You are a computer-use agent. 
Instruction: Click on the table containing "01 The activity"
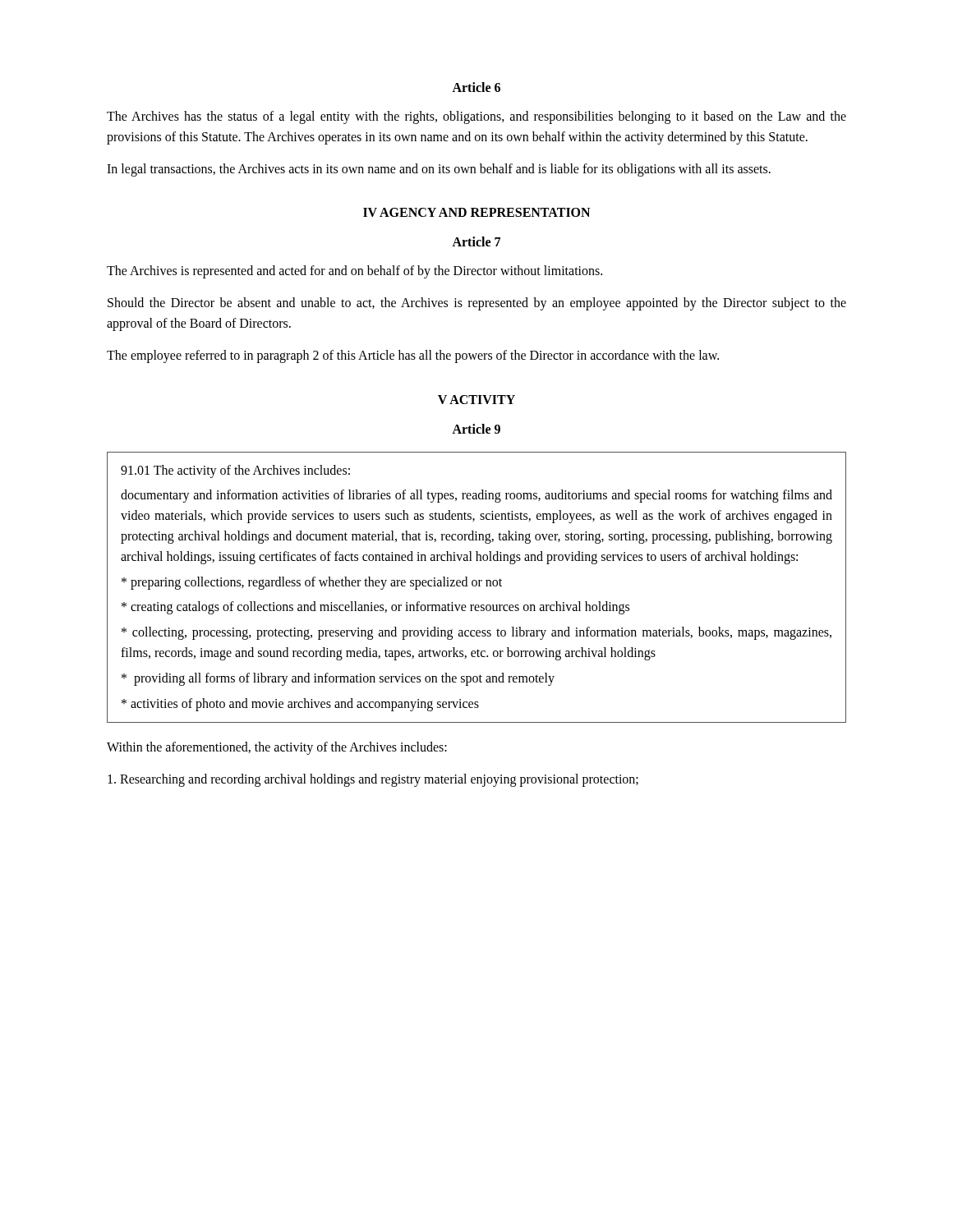476,587
